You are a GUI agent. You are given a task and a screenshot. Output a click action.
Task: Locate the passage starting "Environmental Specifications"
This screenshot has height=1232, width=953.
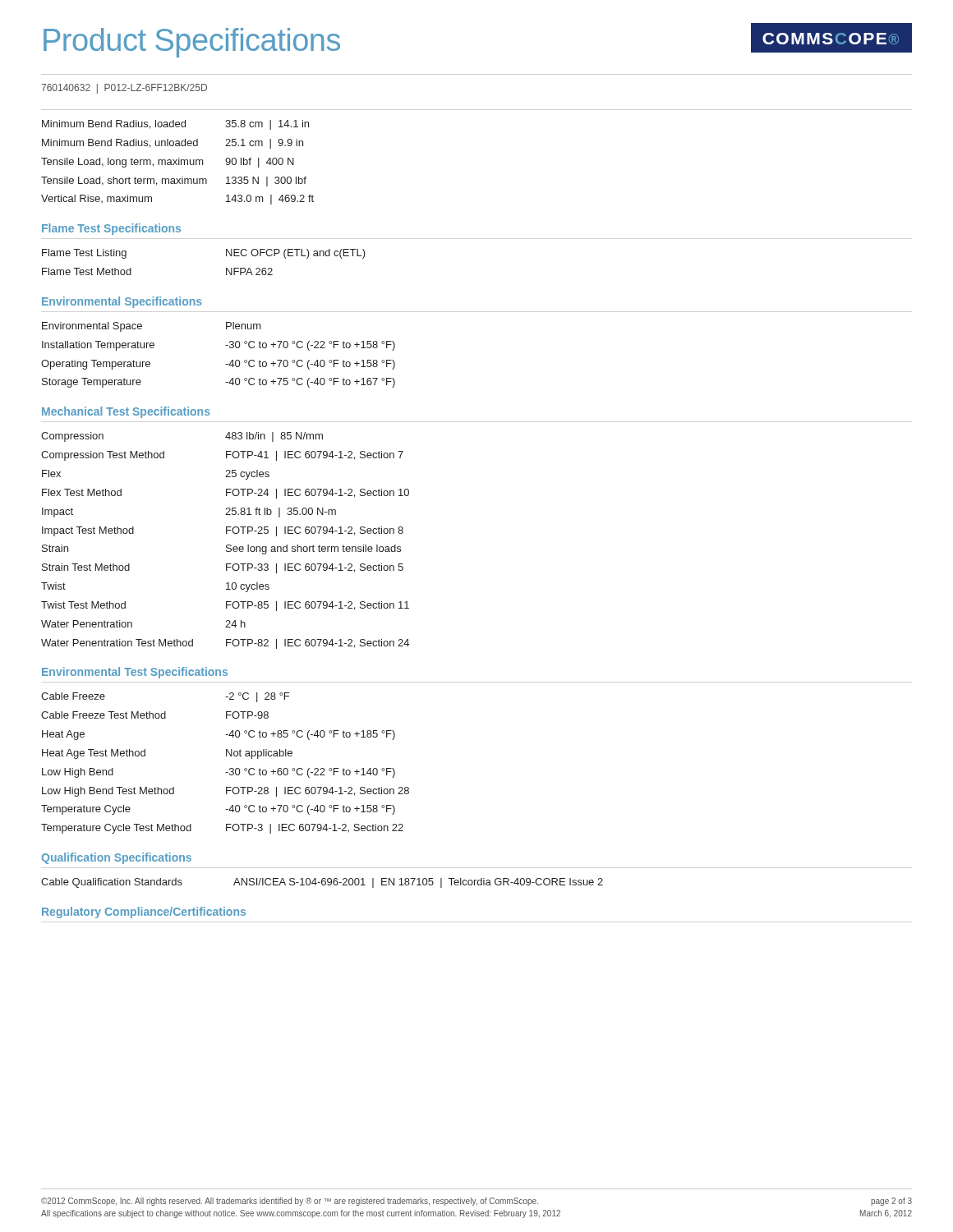click(122, 302)
